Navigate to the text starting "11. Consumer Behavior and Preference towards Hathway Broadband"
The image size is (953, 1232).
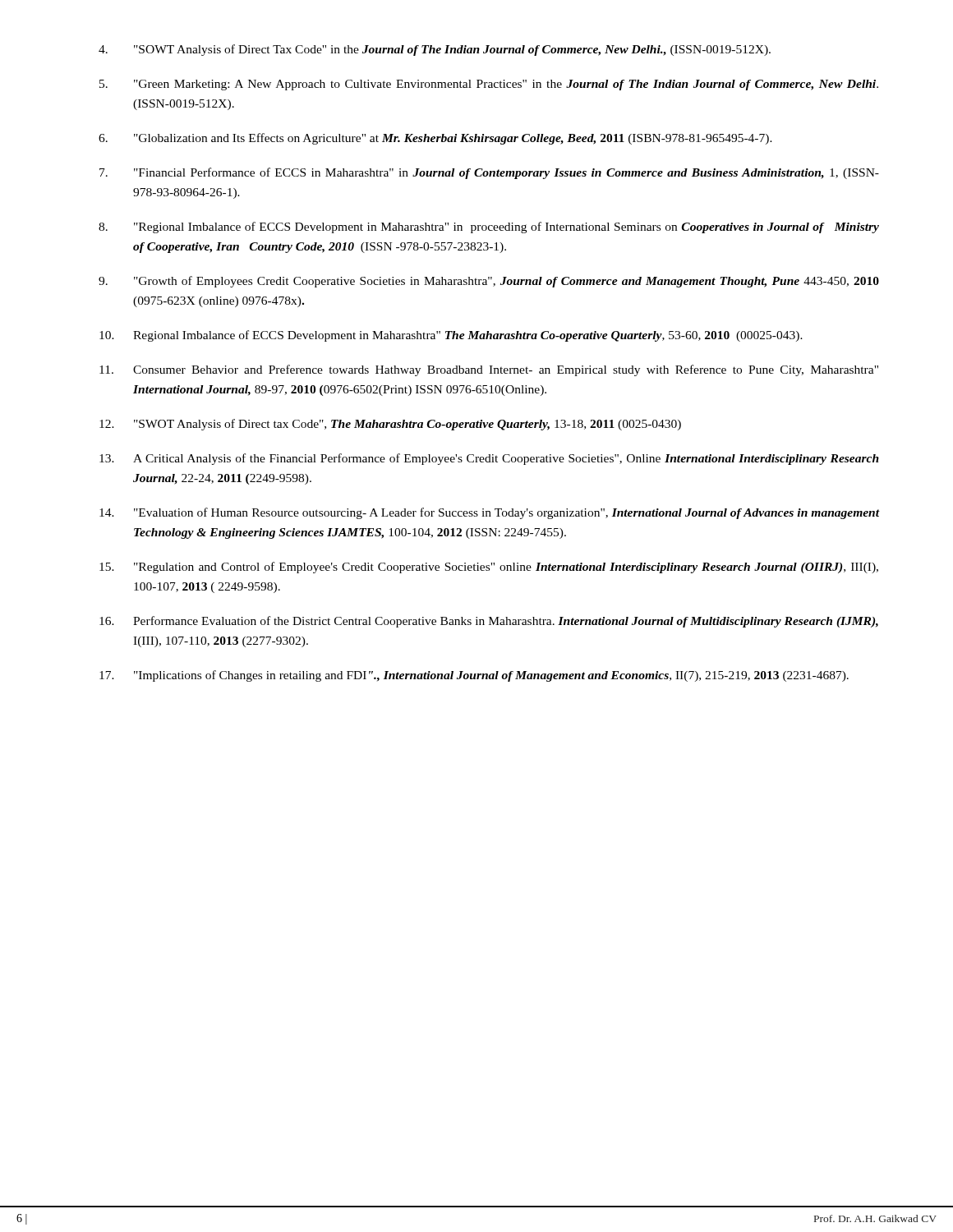click(489, 380)
